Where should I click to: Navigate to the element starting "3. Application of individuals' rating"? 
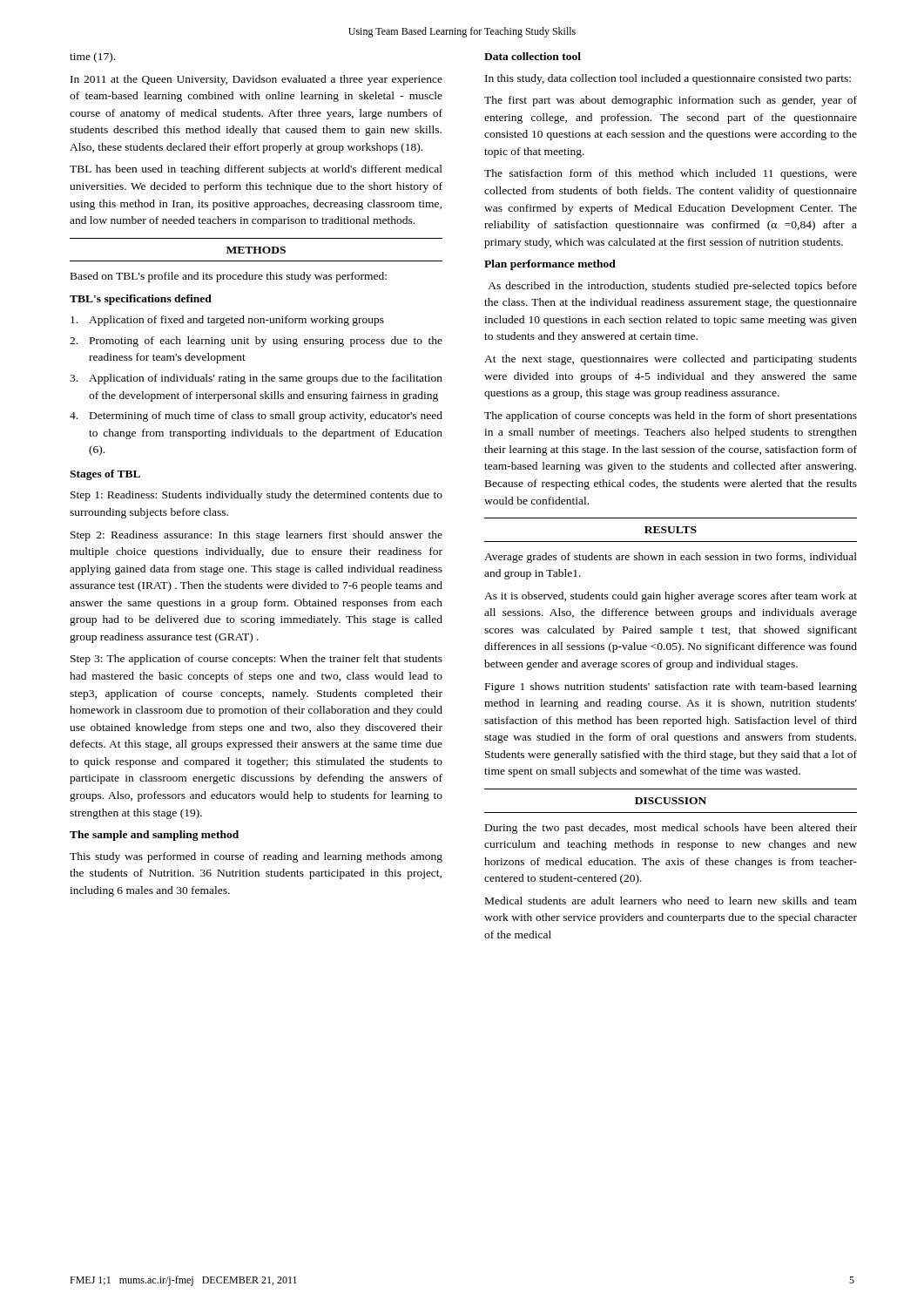(256, 387)
